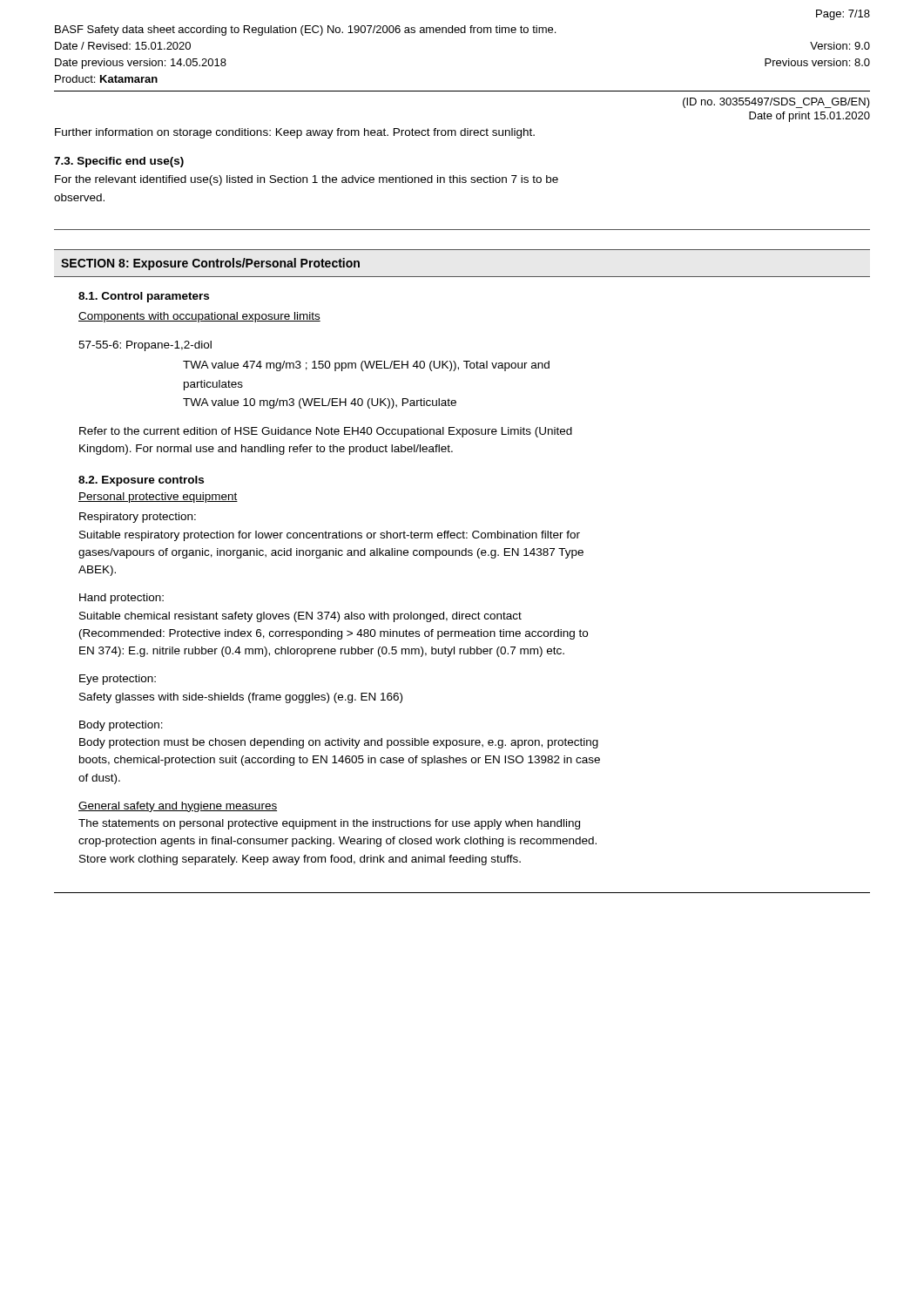Locate the block of text that opens with "Respiratory protection: Suitable respiratory protection for lower concentrations"
The height and width of the screenshot is (1307, 924).
(x=331, y=543)
